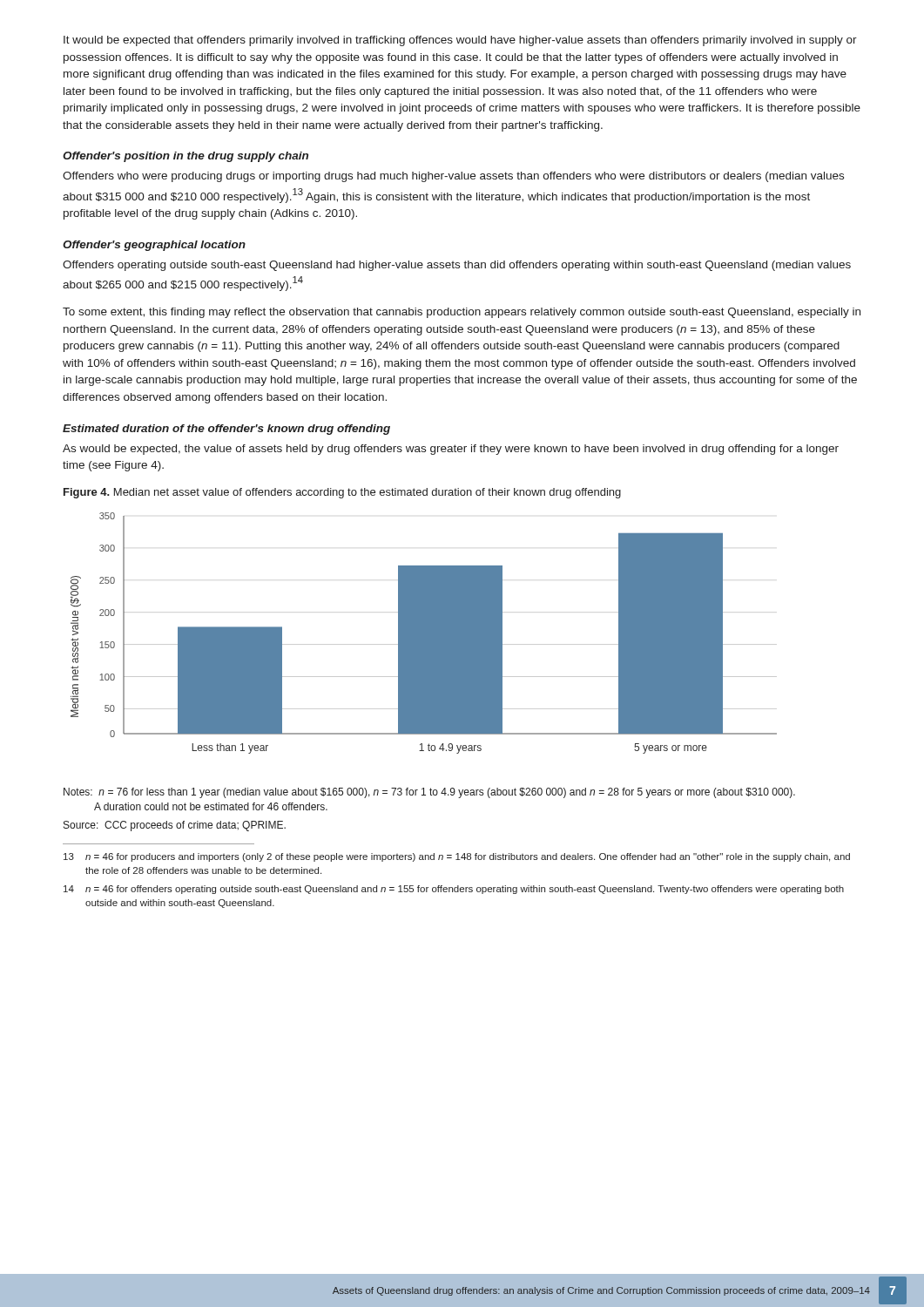924x1307 pixels.
Task: Select the footnote containing "13 n = 46"
Action: 462,863
